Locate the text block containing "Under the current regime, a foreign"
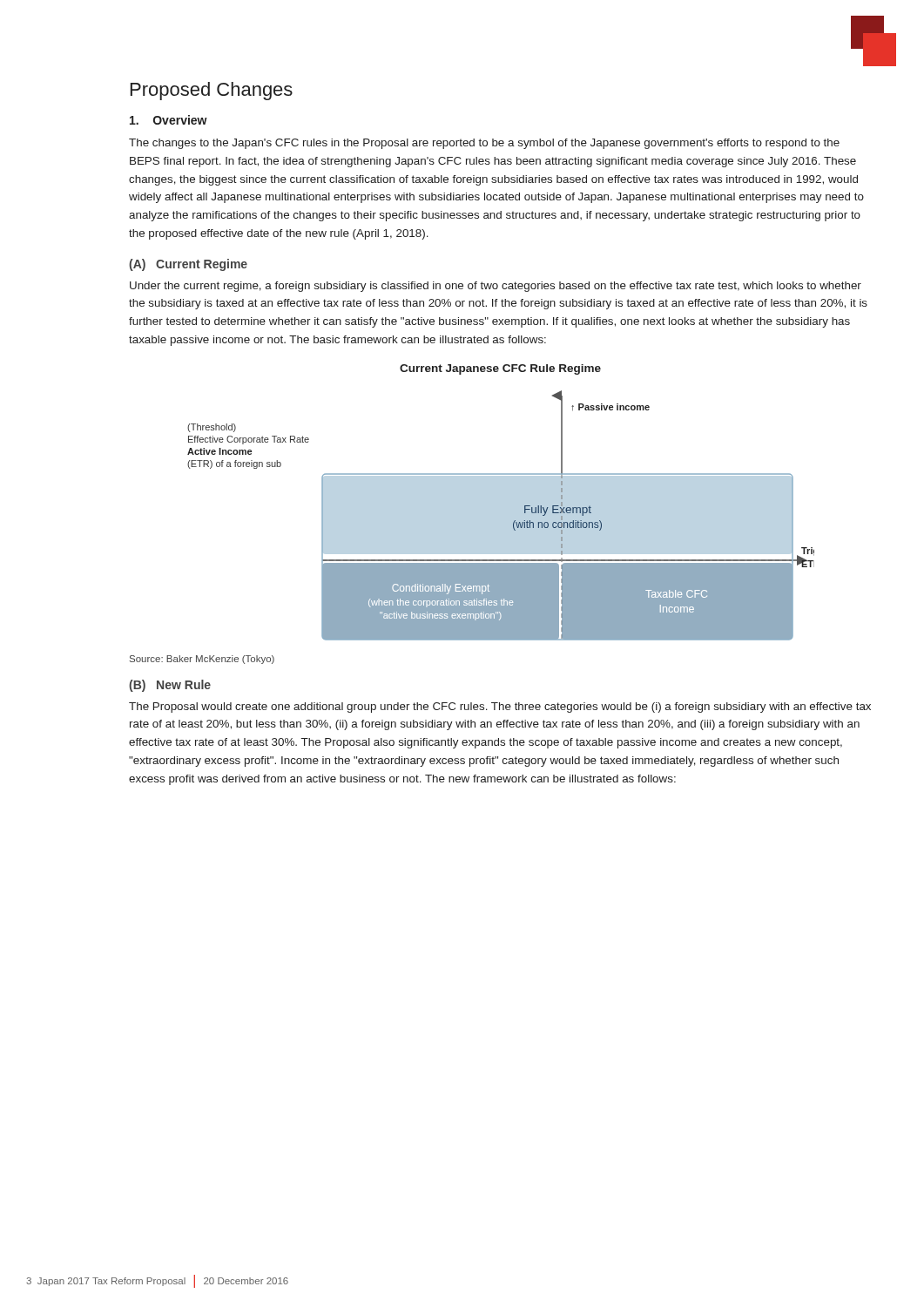 tap(500, 313)
